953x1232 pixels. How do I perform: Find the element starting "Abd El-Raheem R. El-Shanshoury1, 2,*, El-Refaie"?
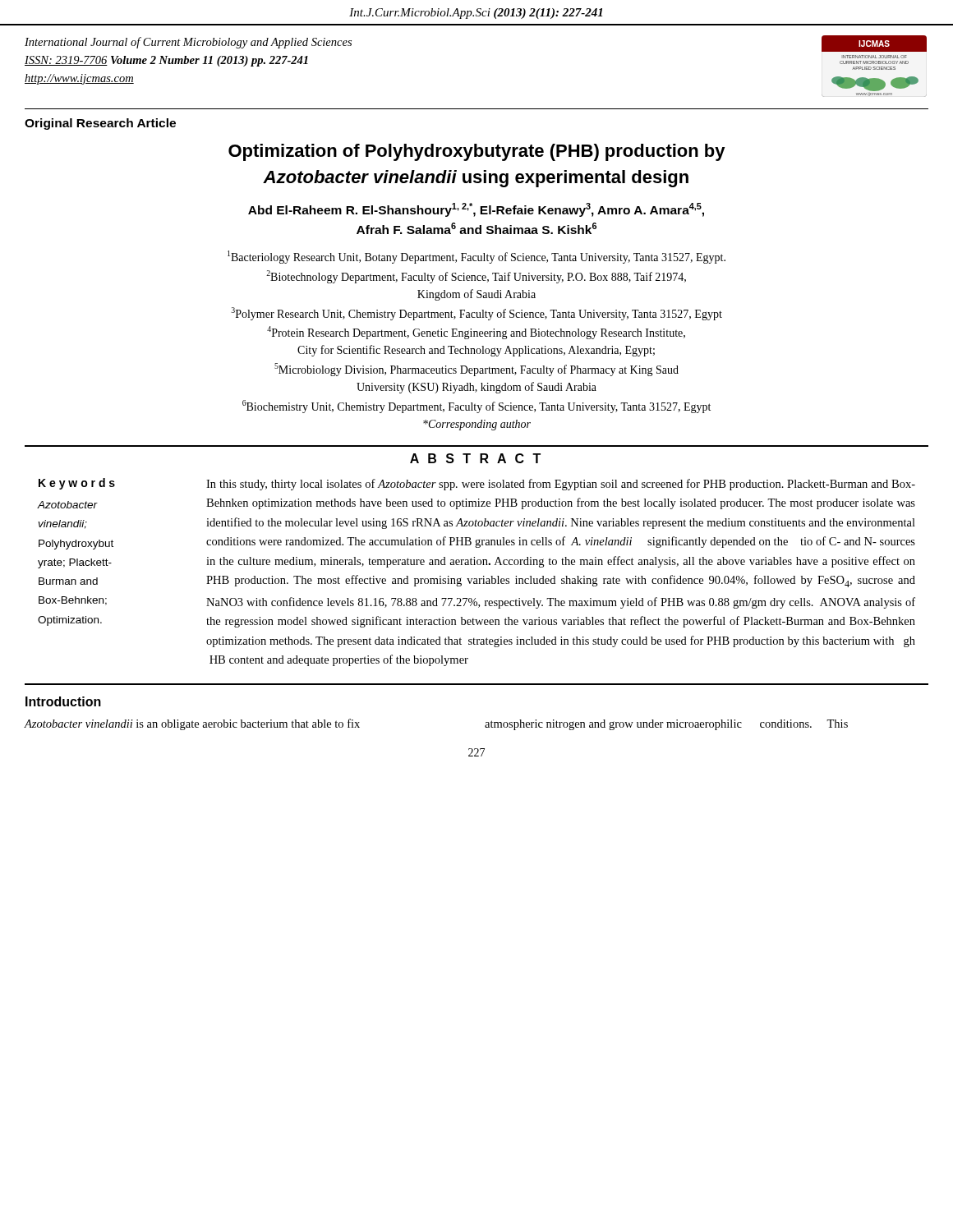[x=476, y=219]
